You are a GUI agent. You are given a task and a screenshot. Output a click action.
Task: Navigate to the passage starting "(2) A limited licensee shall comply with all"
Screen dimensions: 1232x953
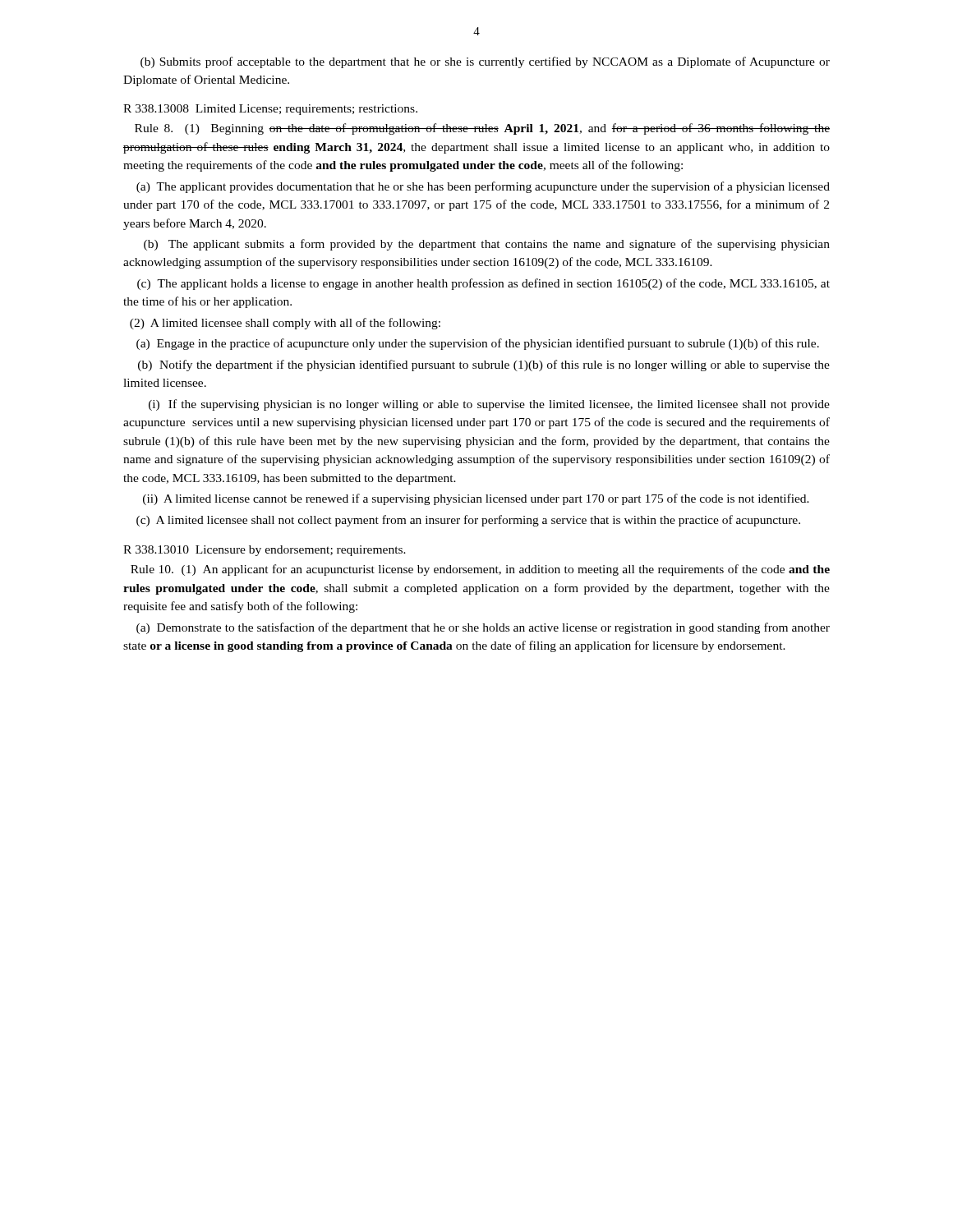point(285,324)
